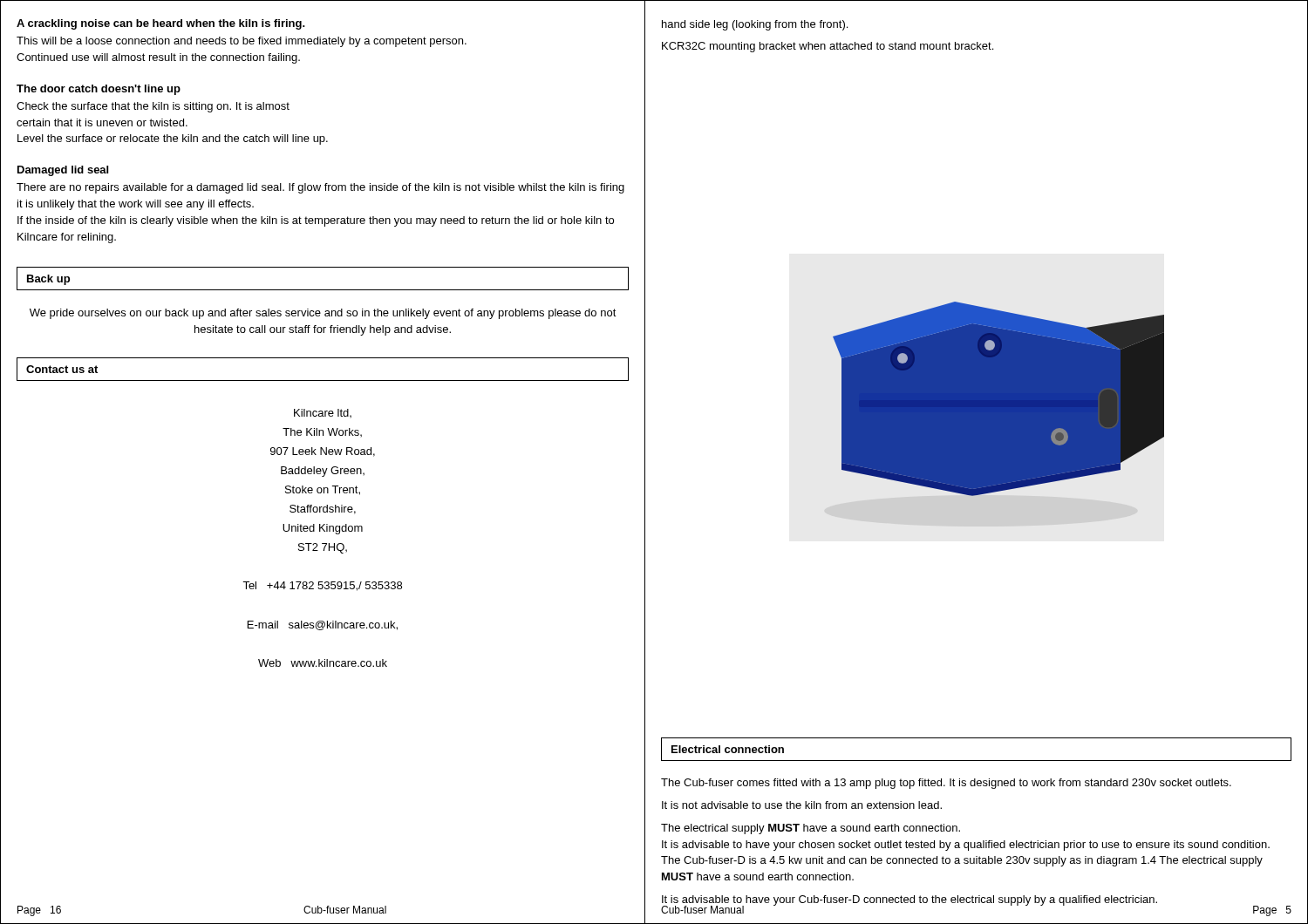Find the text block starting "The electrical supply MUST have a"
This screenshot has width=1308, height=924.
[966, 852]
